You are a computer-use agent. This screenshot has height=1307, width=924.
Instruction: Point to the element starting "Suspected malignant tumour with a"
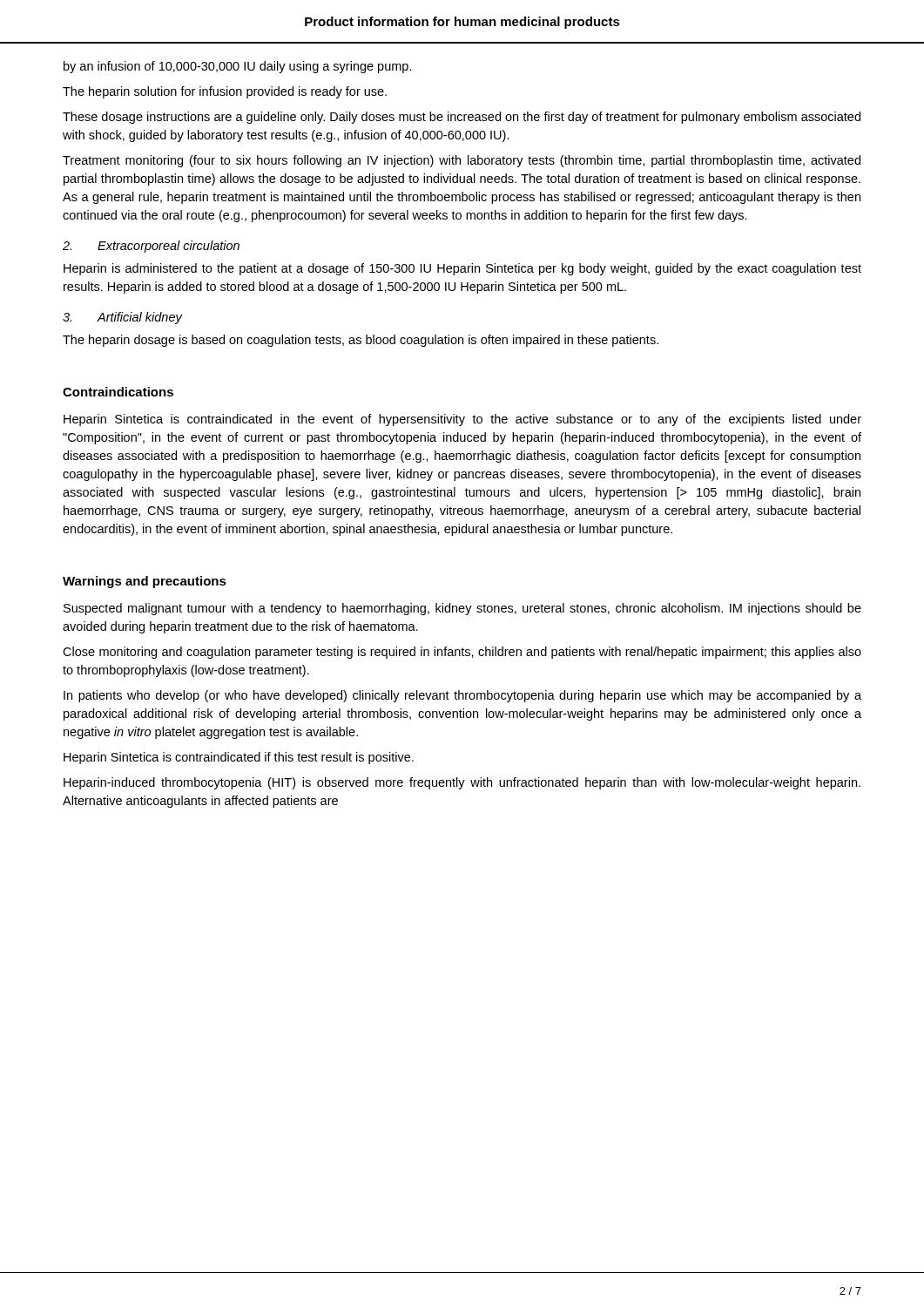pos(462,618)
